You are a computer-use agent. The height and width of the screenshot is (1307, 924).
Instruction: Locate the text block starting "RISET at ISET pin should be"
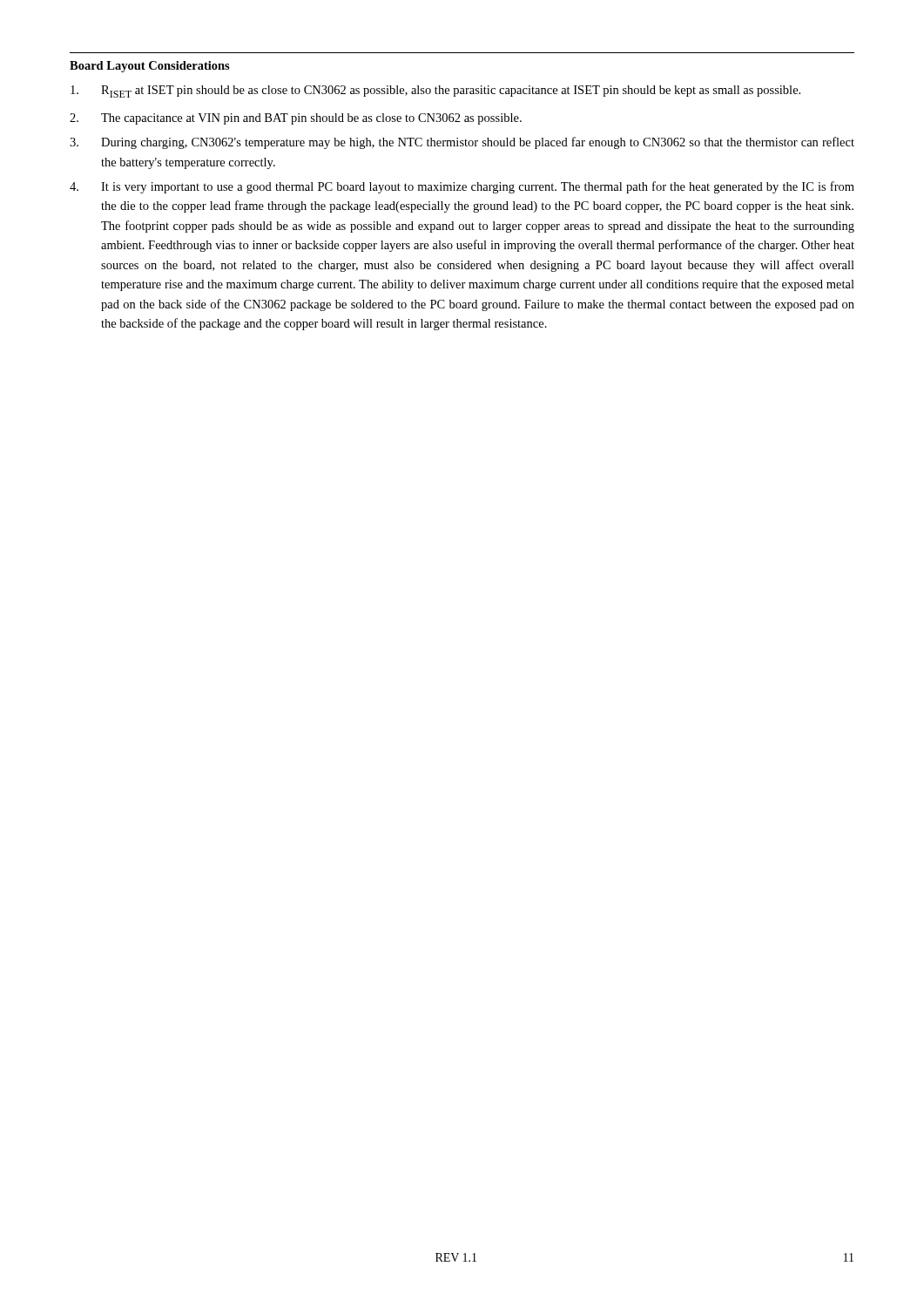tap(462, 91)
